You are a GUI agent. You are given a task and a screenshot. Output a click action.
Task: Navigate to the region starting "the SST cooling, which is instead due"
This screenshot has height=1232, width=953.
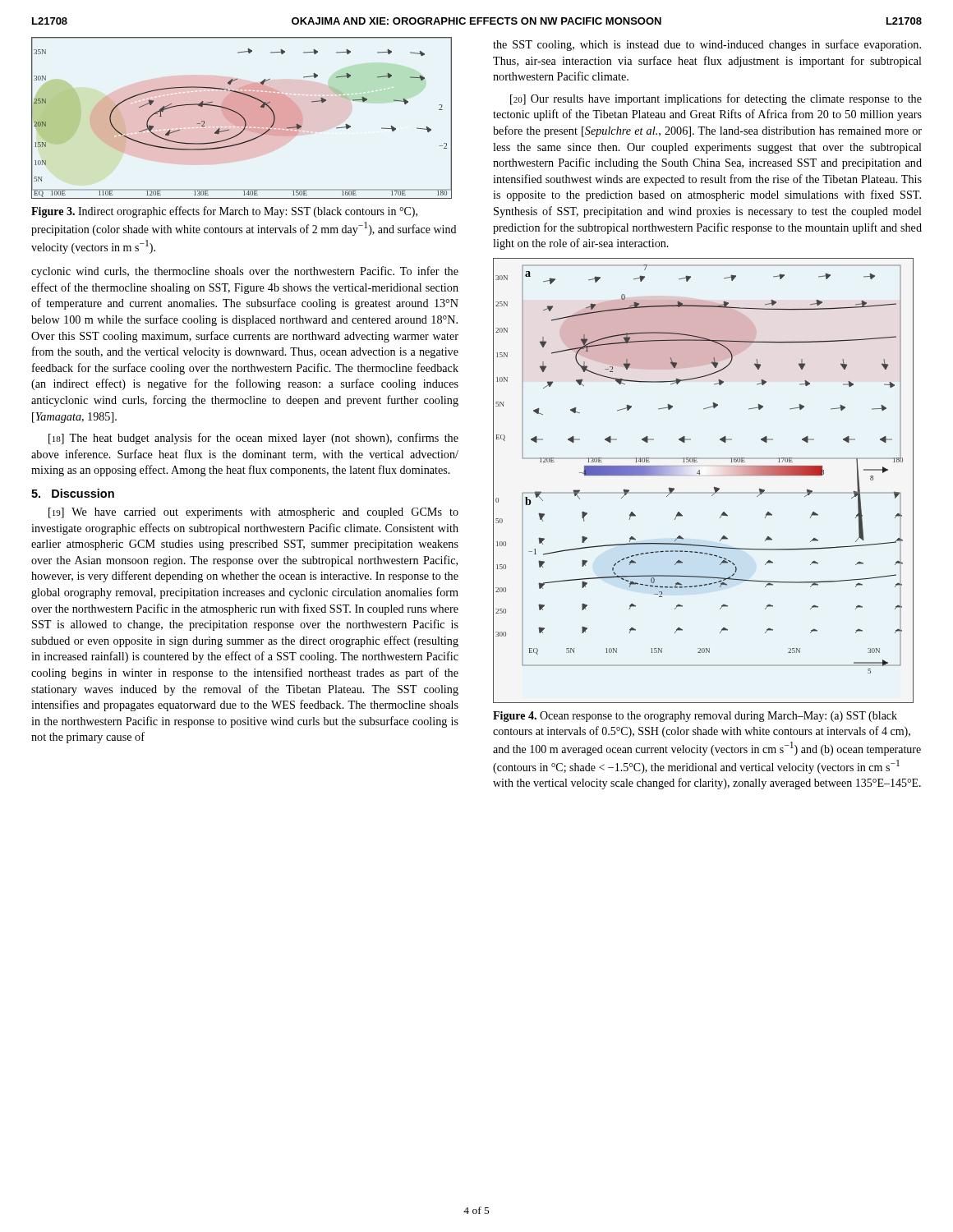(x=707, y=144)
